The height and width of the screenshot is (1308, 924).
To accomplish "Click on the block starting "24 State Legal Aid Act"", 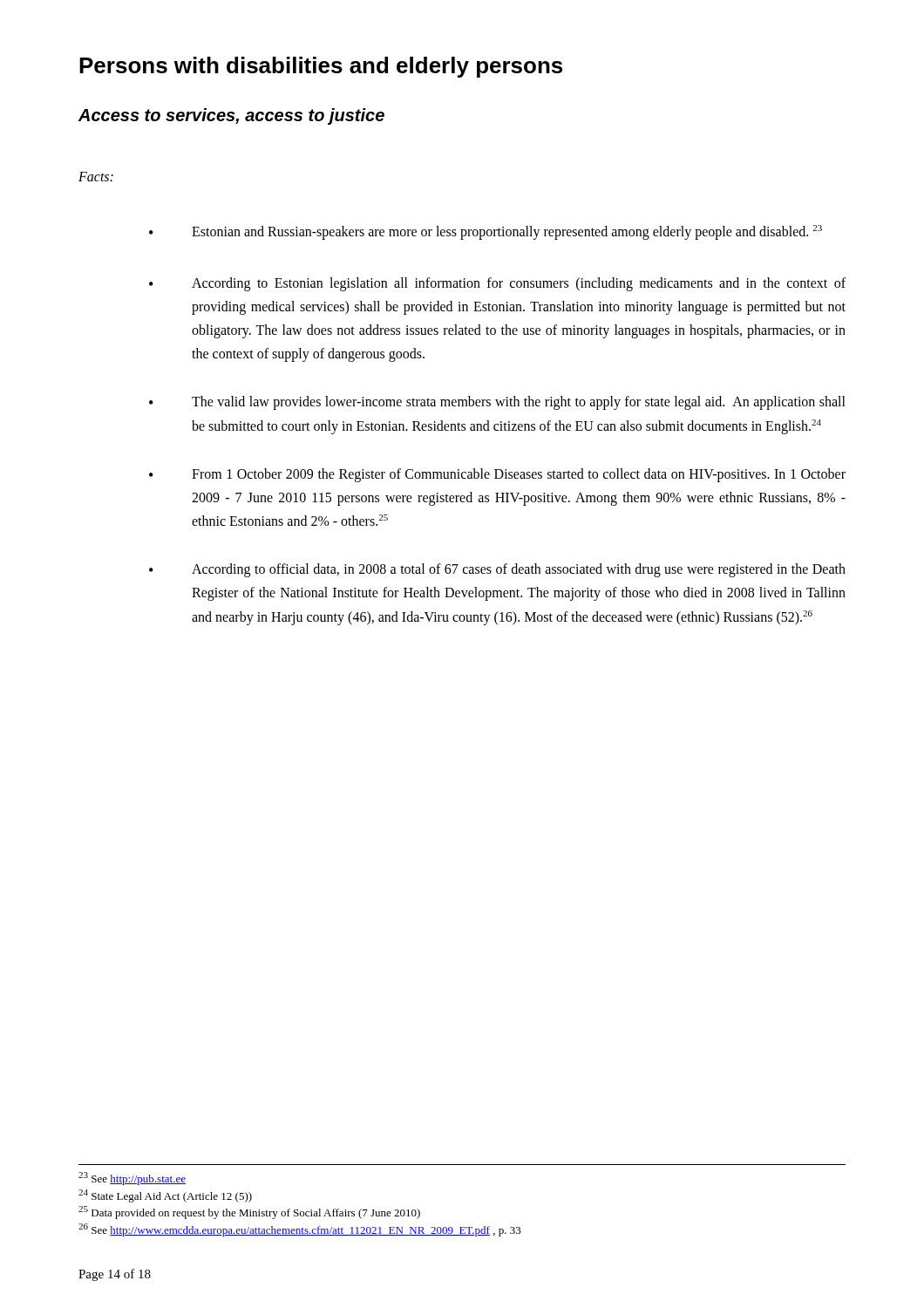I will [x=165, y=1195].
